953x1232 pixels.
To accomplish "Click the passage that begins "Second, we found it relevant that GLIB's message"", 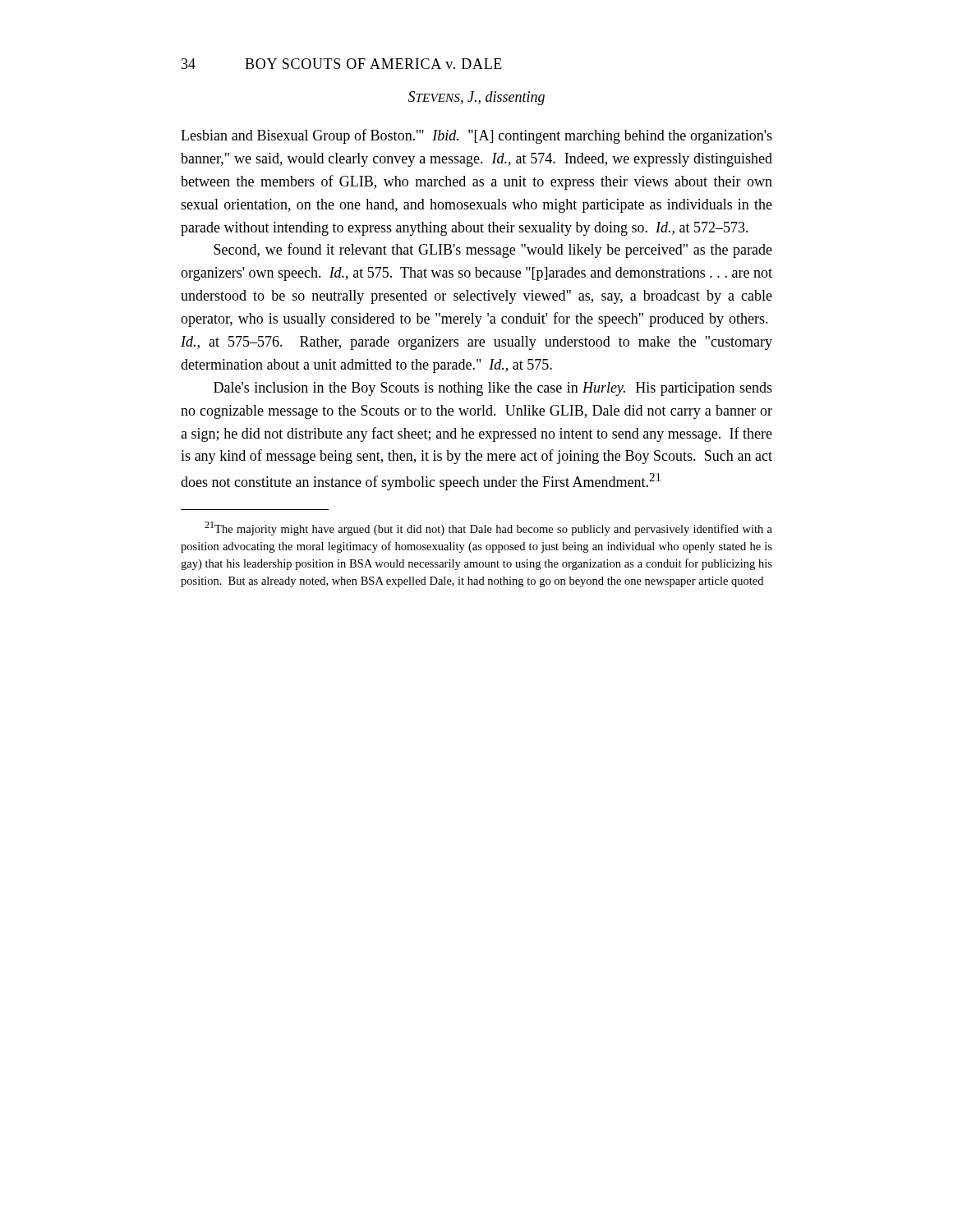I will (476, 308).
